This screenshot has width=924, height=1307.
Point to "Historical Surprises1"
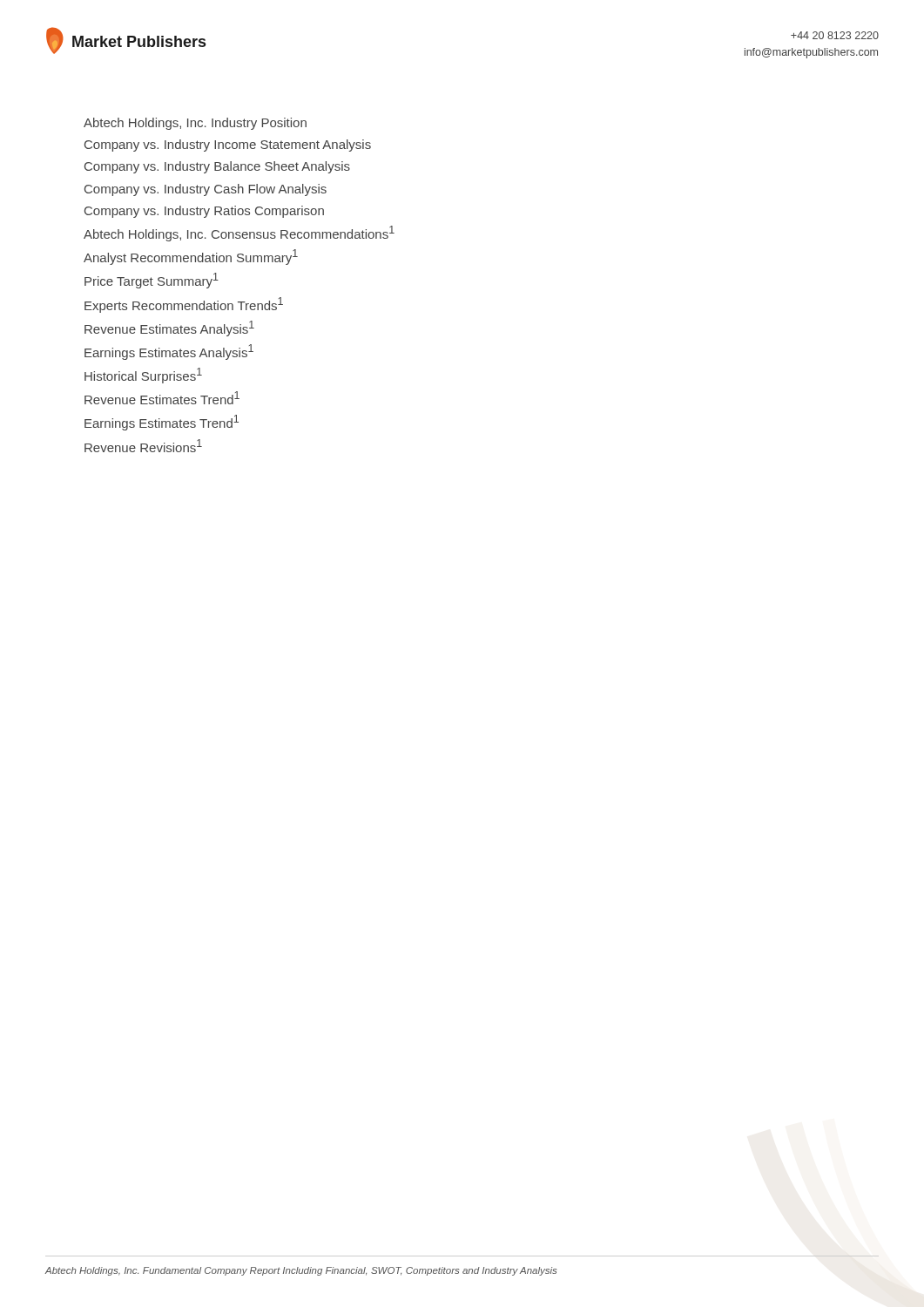143,375
